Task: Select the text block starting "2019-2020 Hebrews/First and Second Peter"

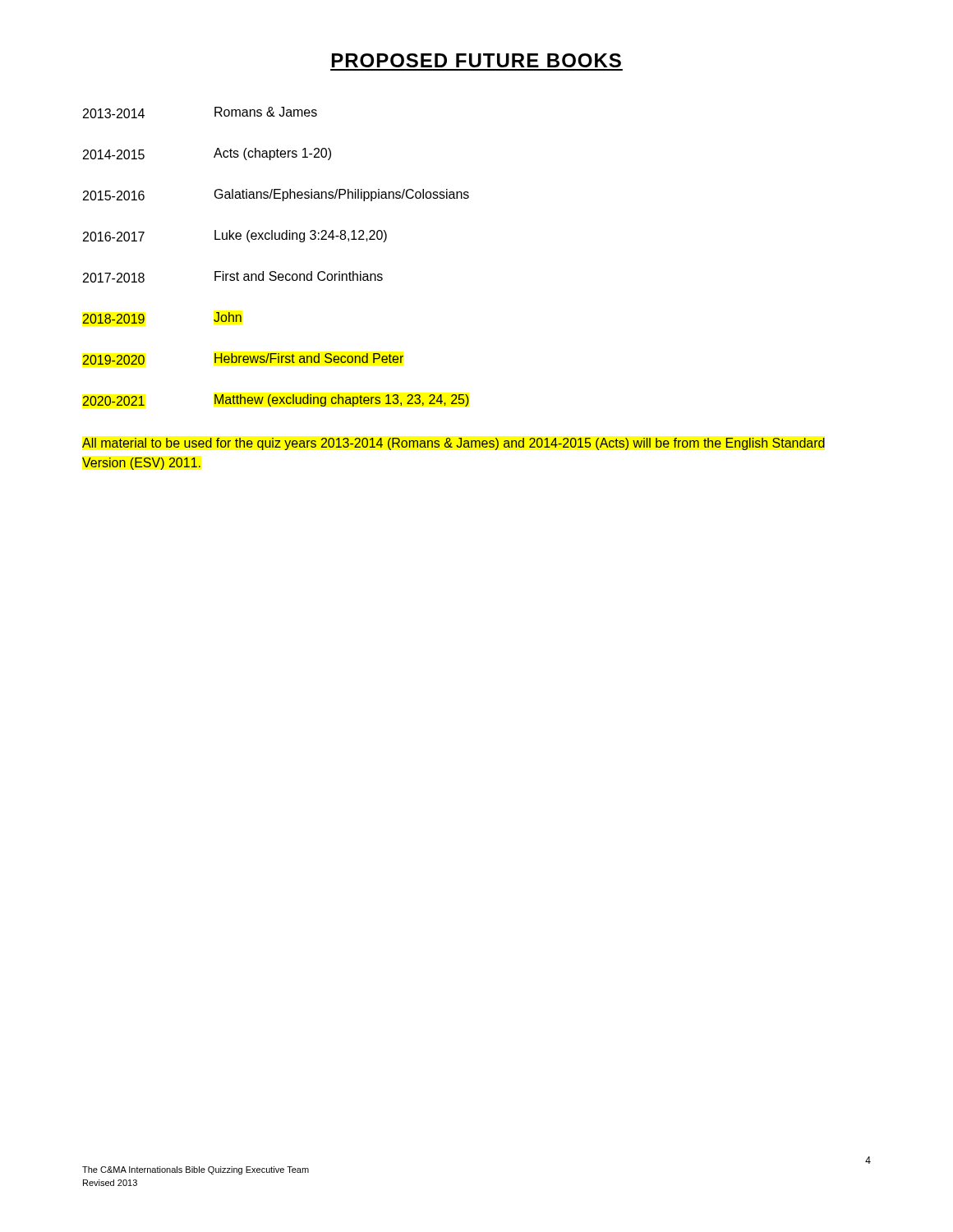Action: pyautogui.click(x=243, y=360)
